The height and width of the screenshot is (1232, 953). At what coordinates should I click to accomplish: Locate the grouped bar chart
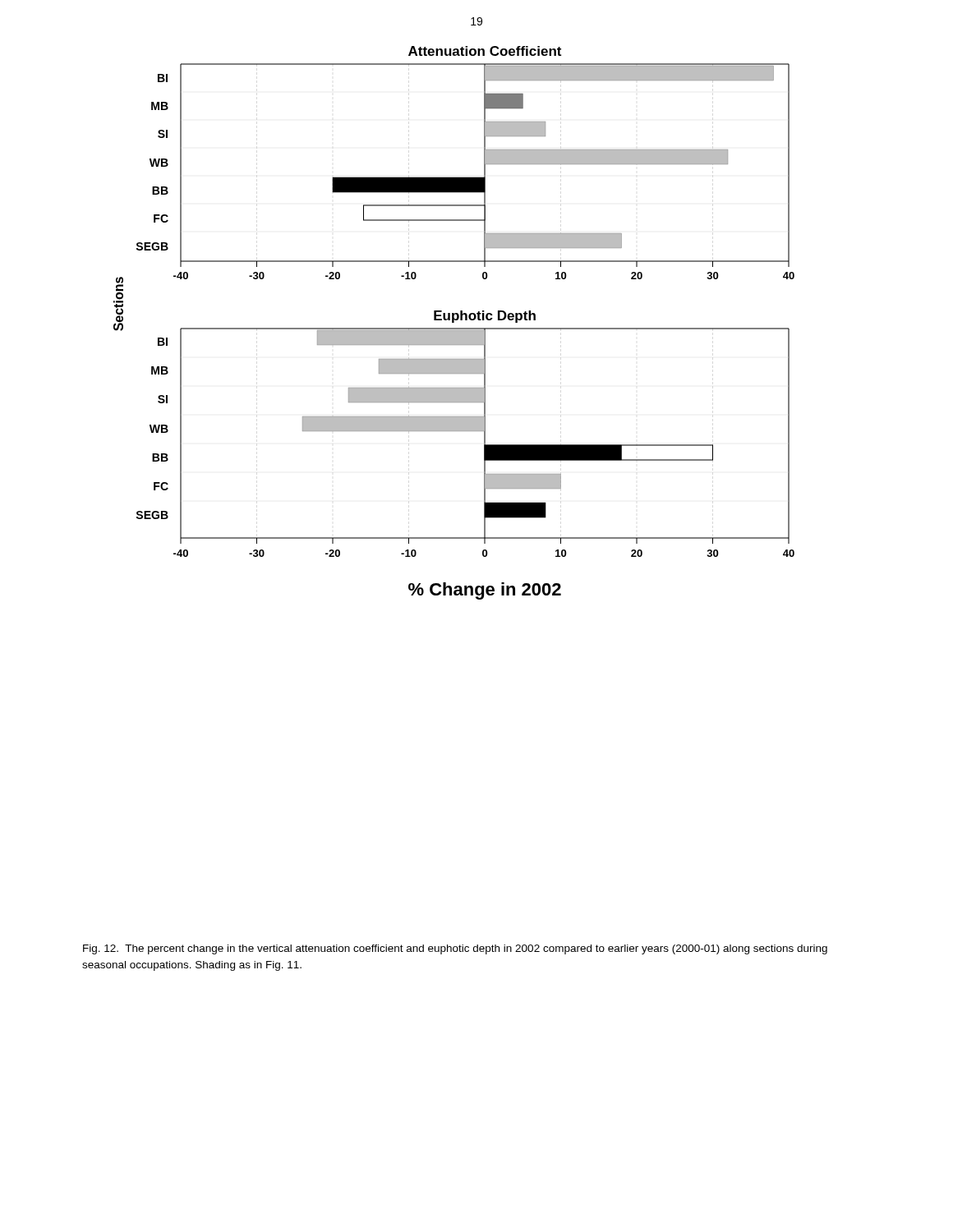click(460, 489)
